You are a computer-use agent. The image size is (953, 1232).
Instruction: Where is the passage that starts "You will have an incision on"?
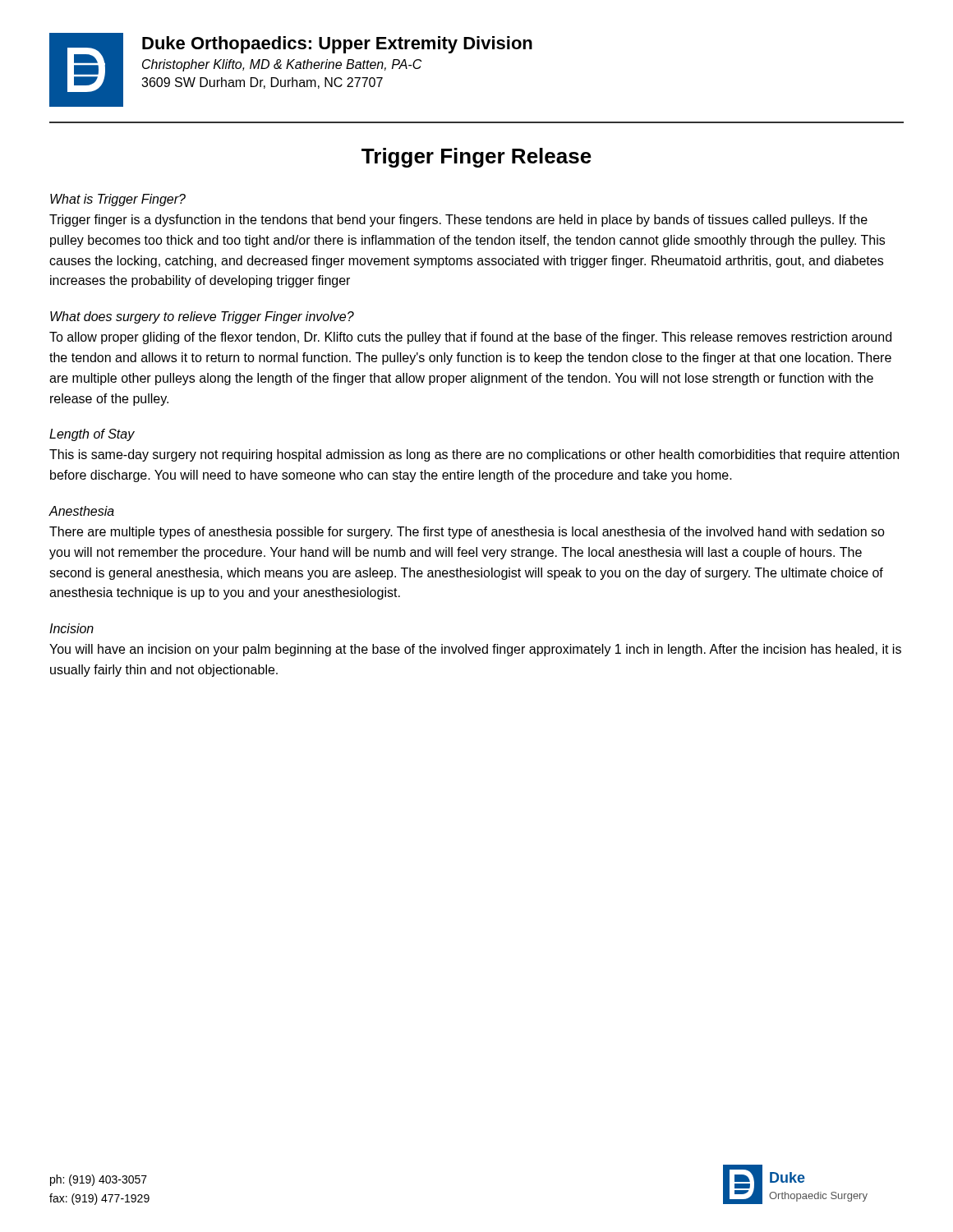pos(475,660)
